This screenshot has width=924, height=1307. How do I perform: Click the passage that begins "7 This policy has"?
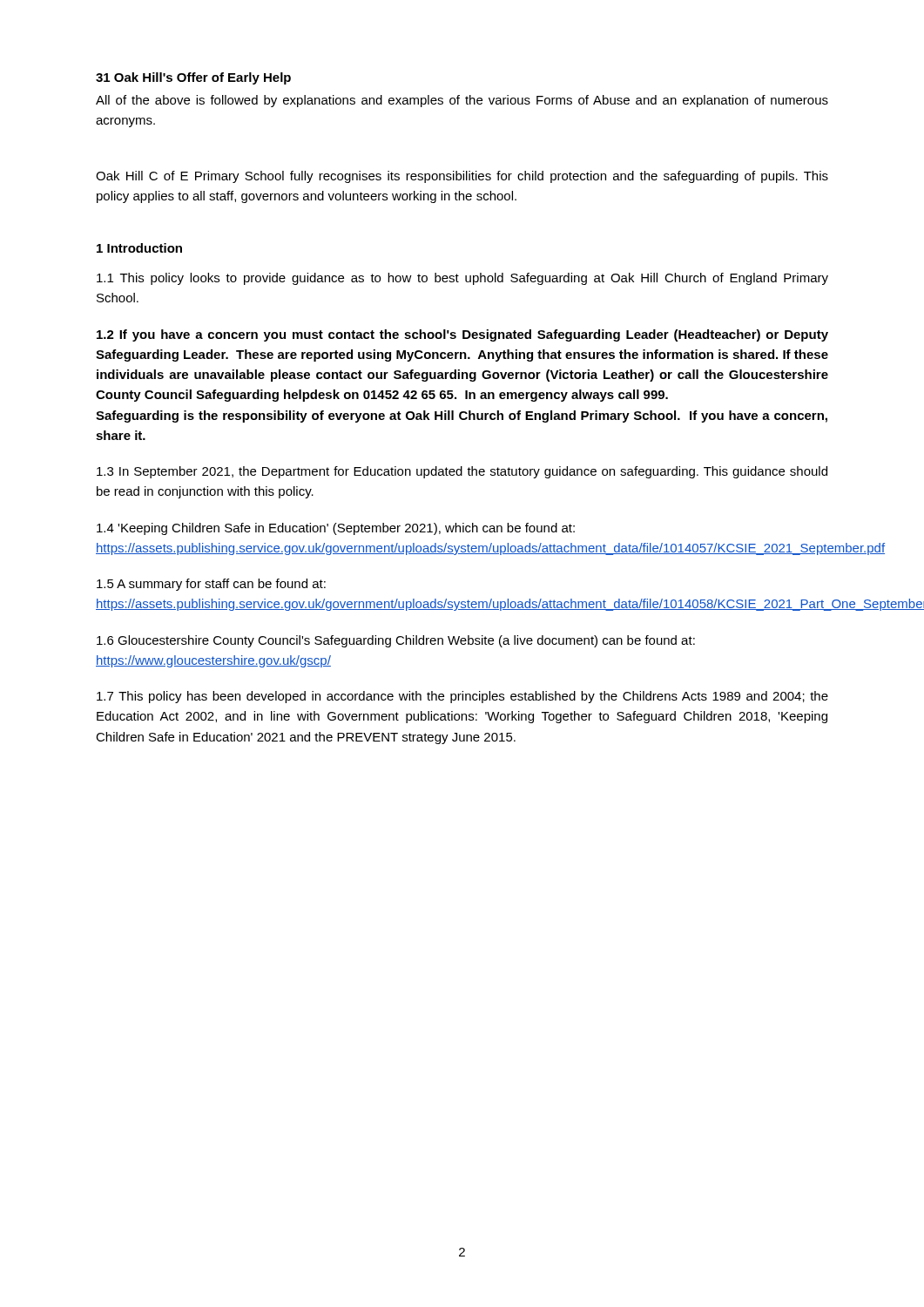(x=462, y=716)
